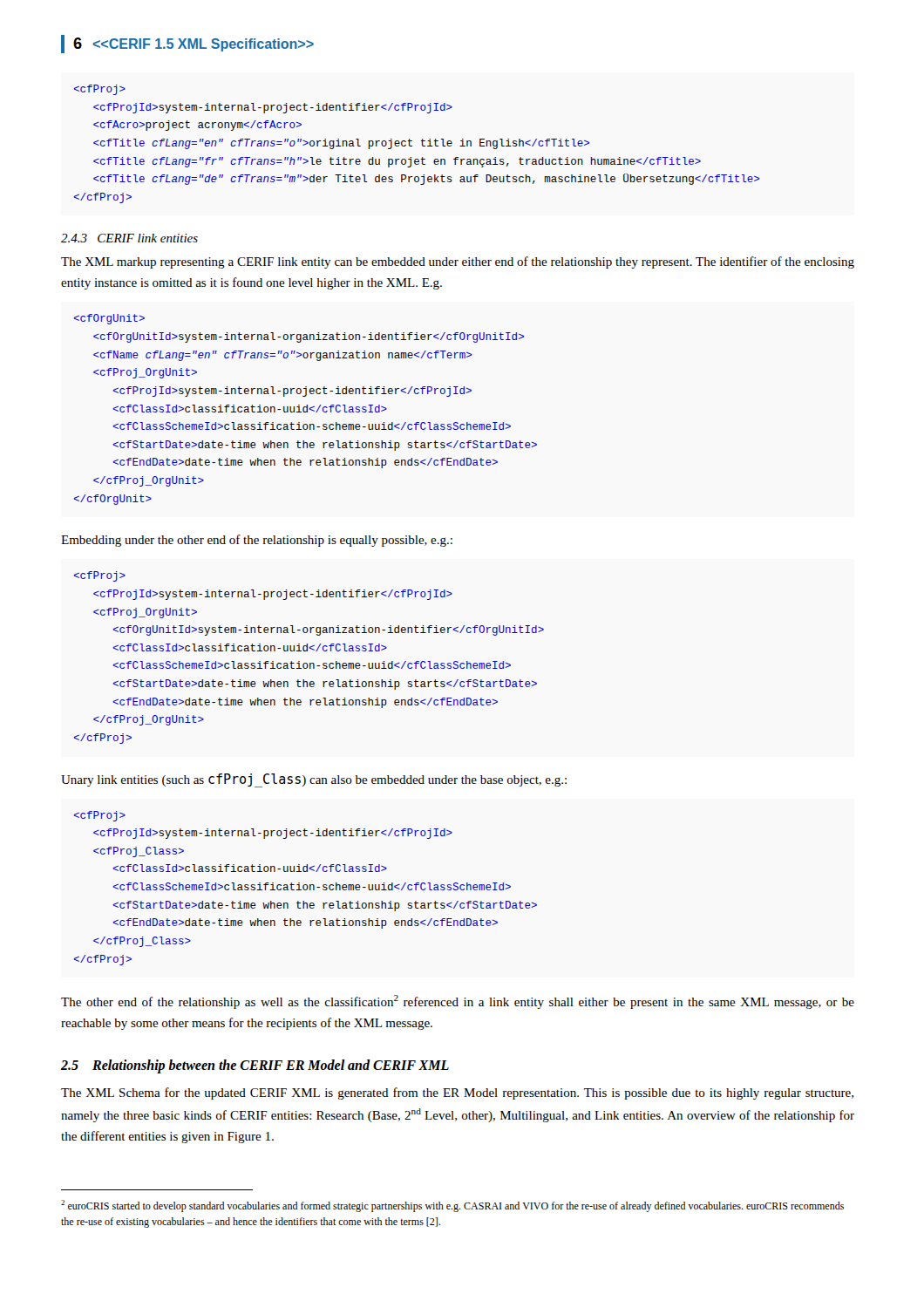Locate the block of text that opens with "system-internal-organization-identifier organization name"
The height and width of the screenshot is (1308, 924).
(305, 409)
